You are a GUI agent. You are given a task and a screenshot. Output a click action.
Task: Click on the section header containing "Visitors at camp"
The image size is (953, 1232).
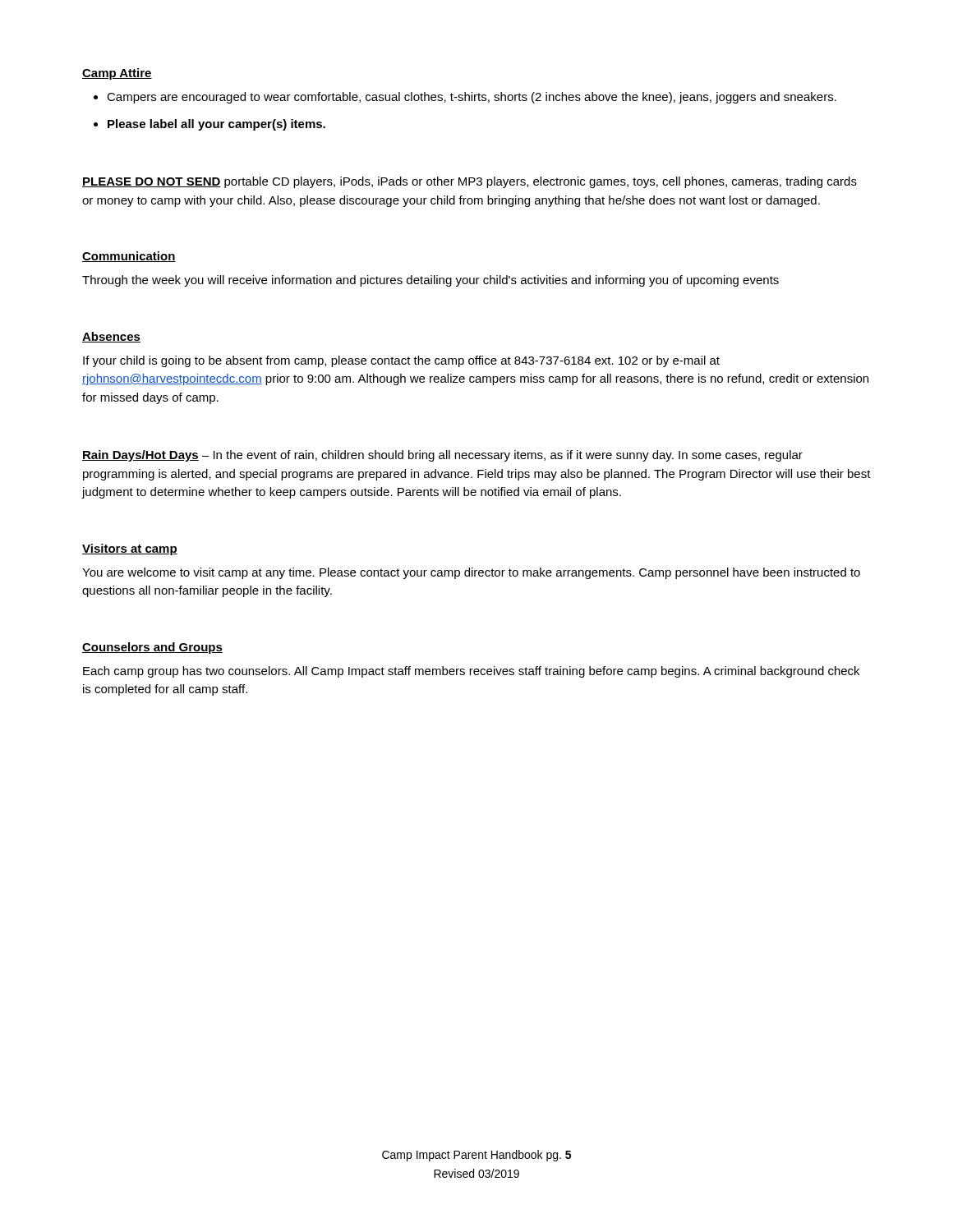click(130, 549)
